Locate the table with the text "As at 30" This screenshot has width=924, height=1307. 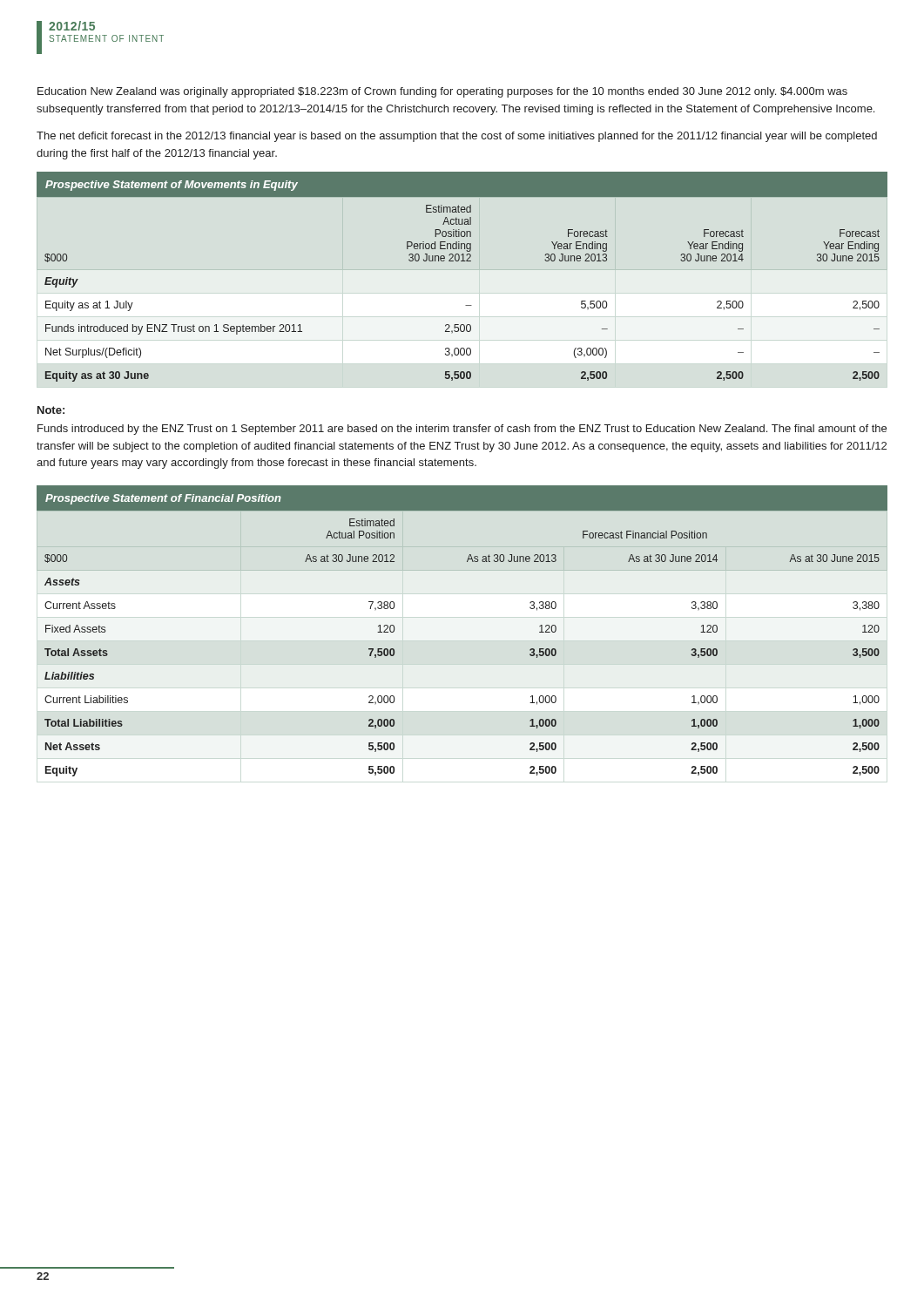pos(462,633)
